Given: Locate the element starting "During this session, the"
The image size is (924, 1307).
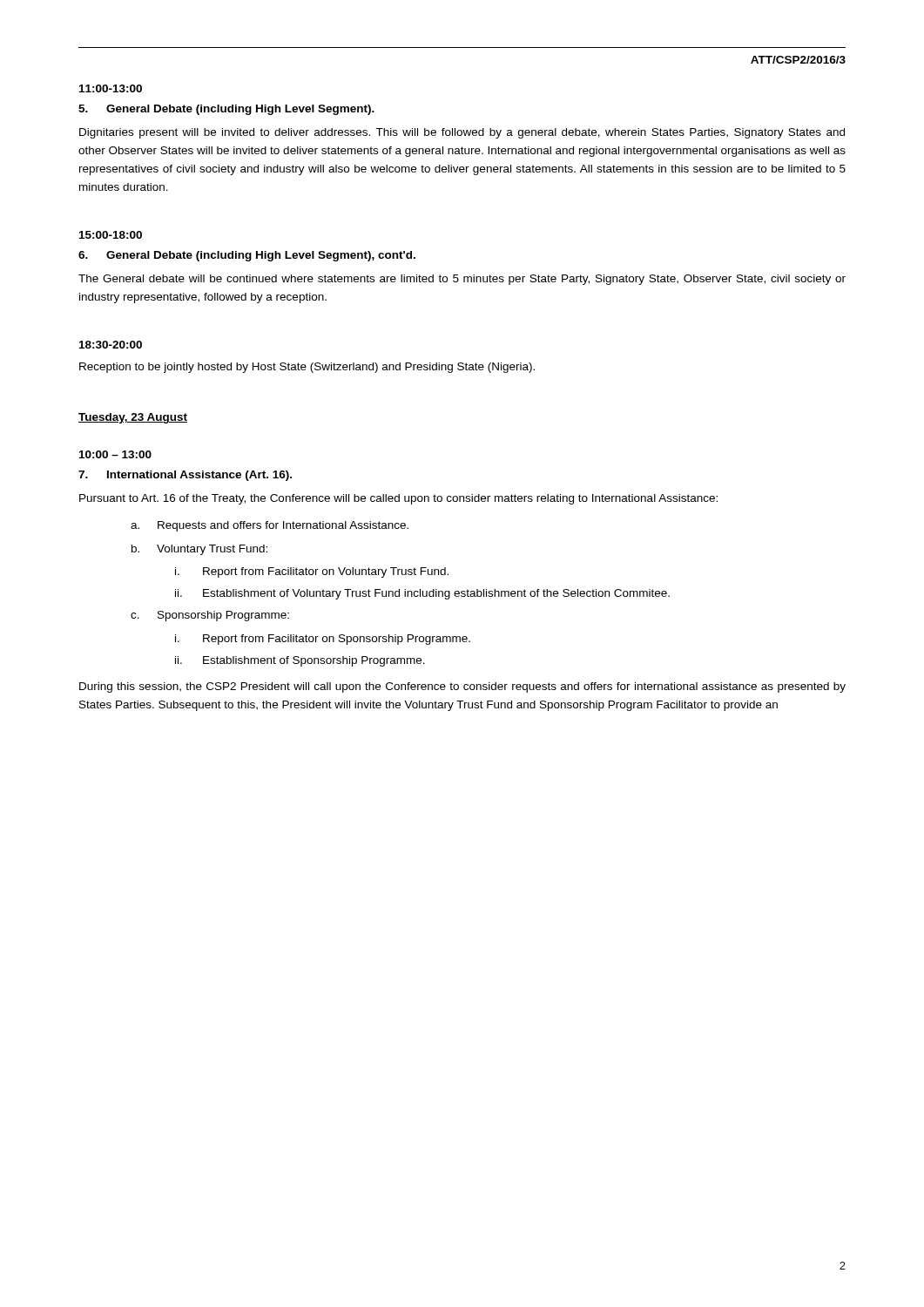Looking at the screenshot, I should (x=462, y=695).
